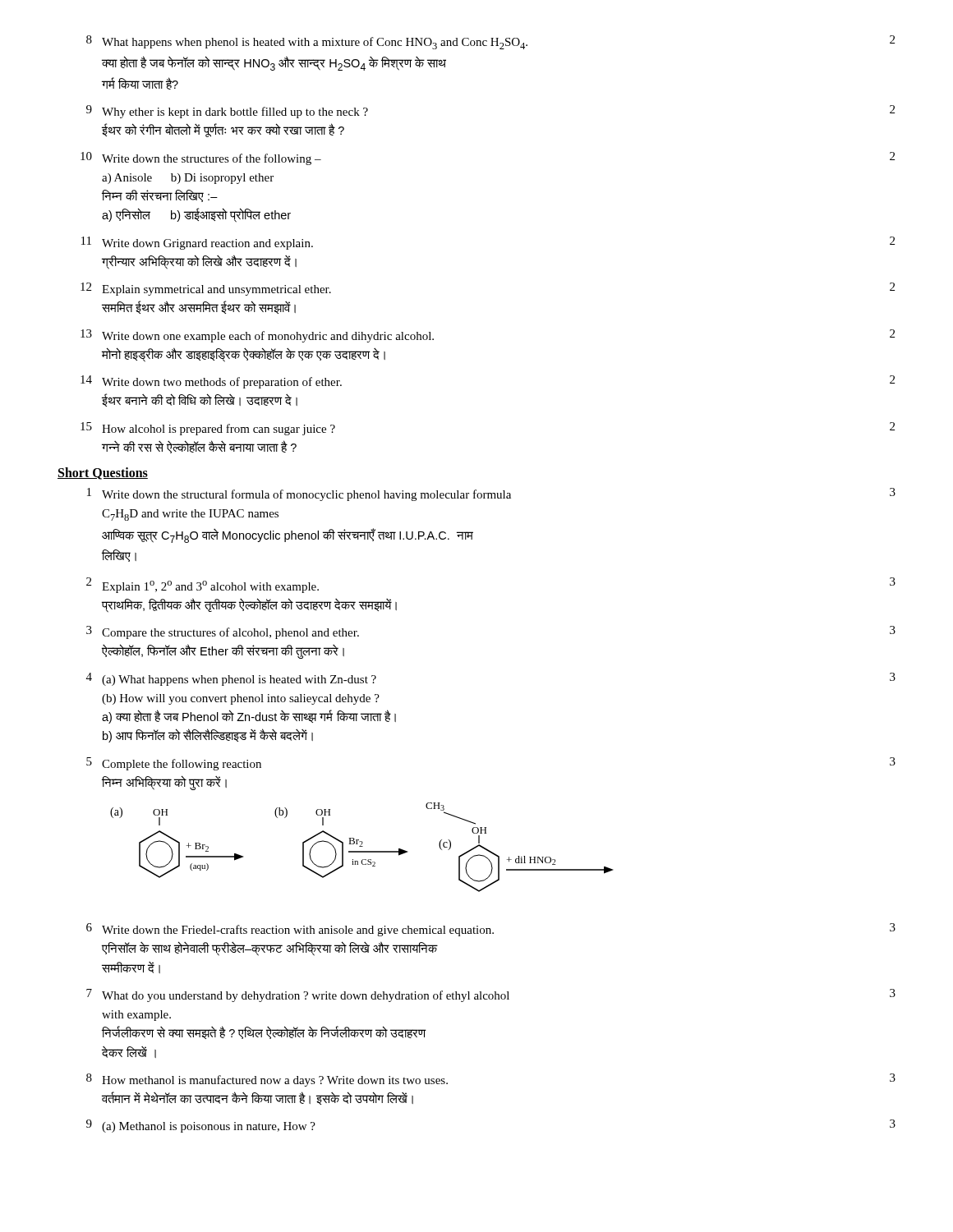The width and height of the screenshot is (953, 1232).
Task: Locate the block of text that opens with "15 How alcohol is prepared from can sugar"
Action: click(206, 428)
